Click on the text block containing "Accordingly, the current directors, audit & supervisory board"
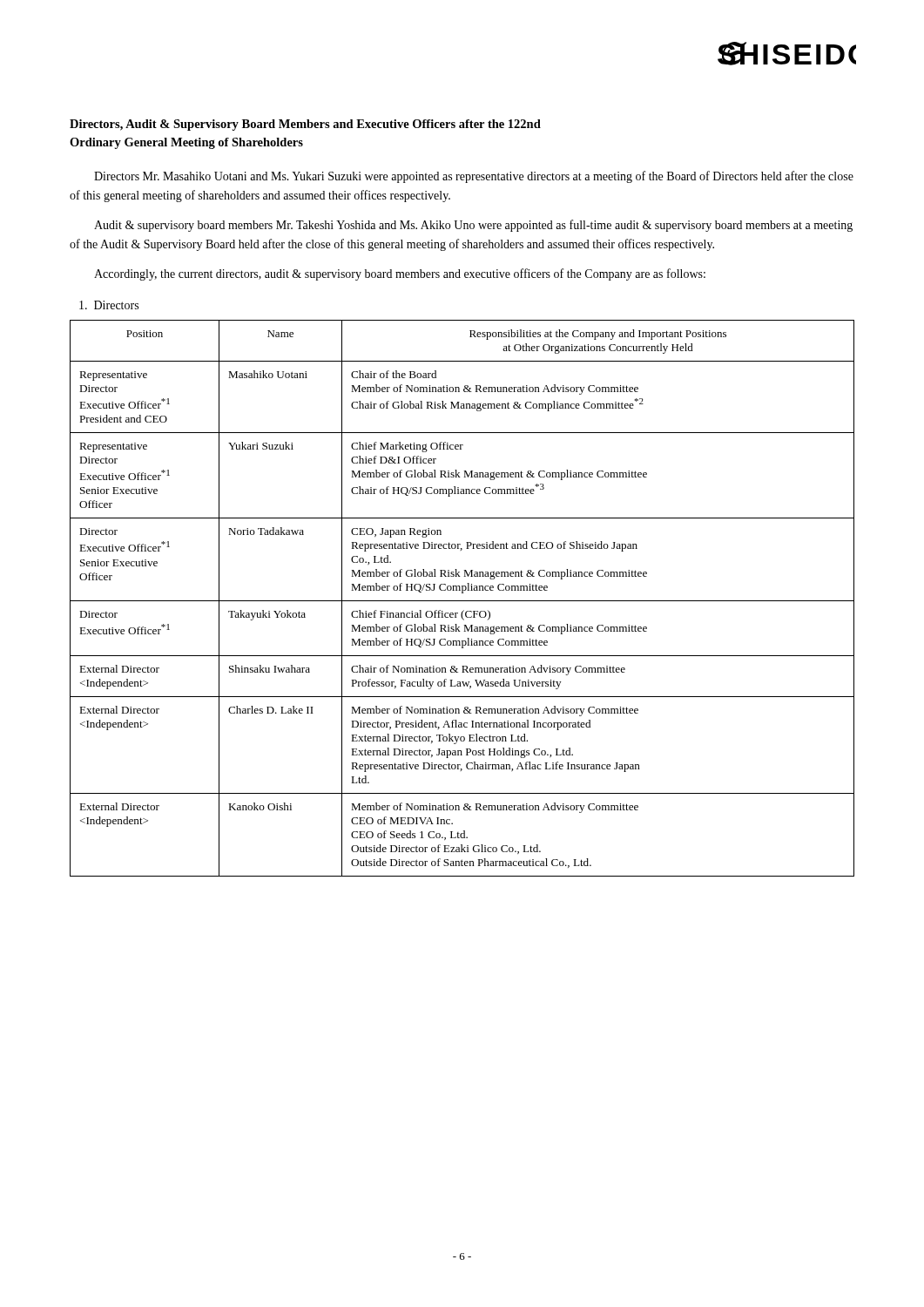Image resolution: width=924 pixels, height=1307 pixels. point(400,274)
